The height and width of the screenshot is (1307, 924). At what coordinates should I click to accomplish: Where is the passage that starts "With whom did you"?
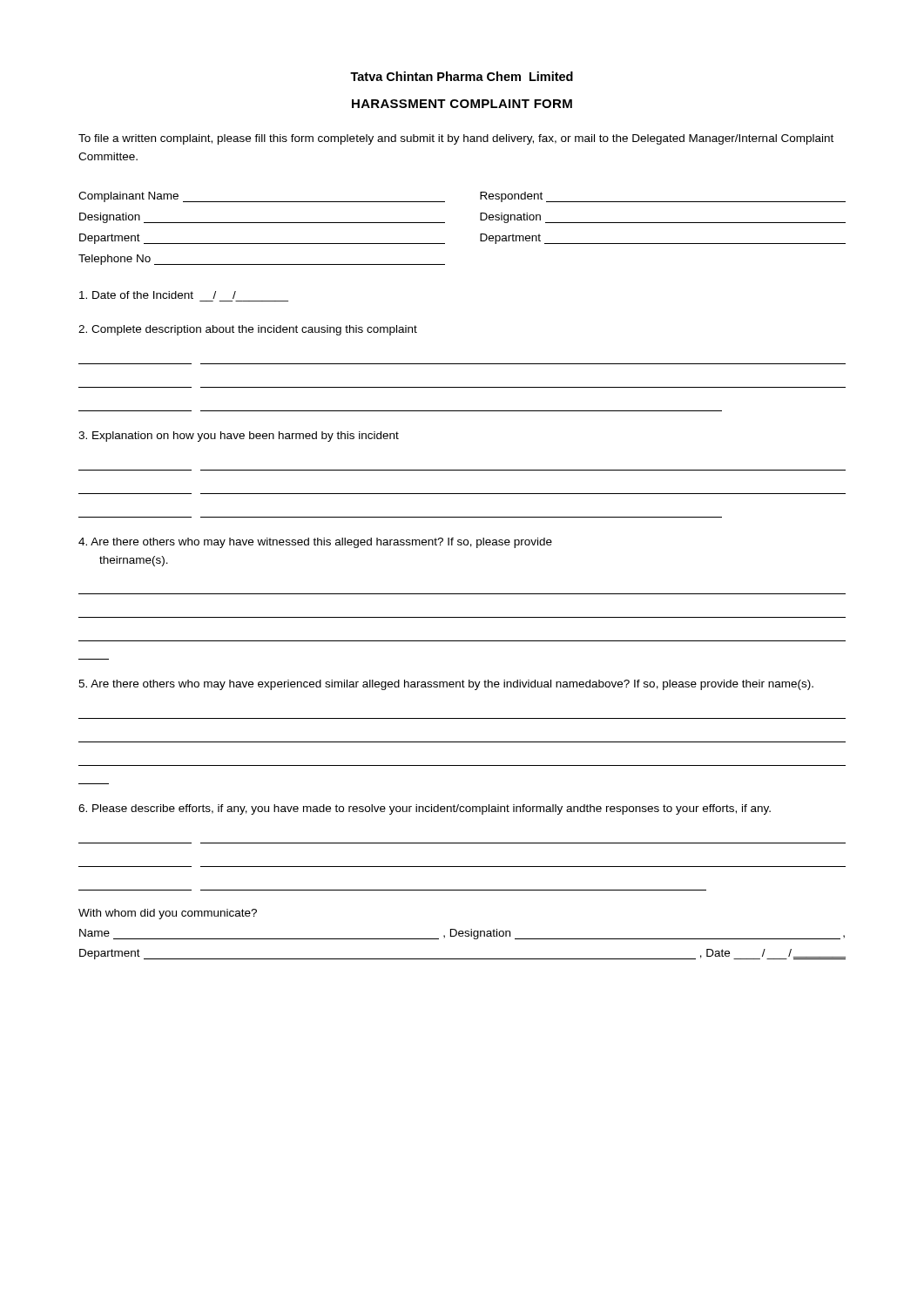(462, 933)
